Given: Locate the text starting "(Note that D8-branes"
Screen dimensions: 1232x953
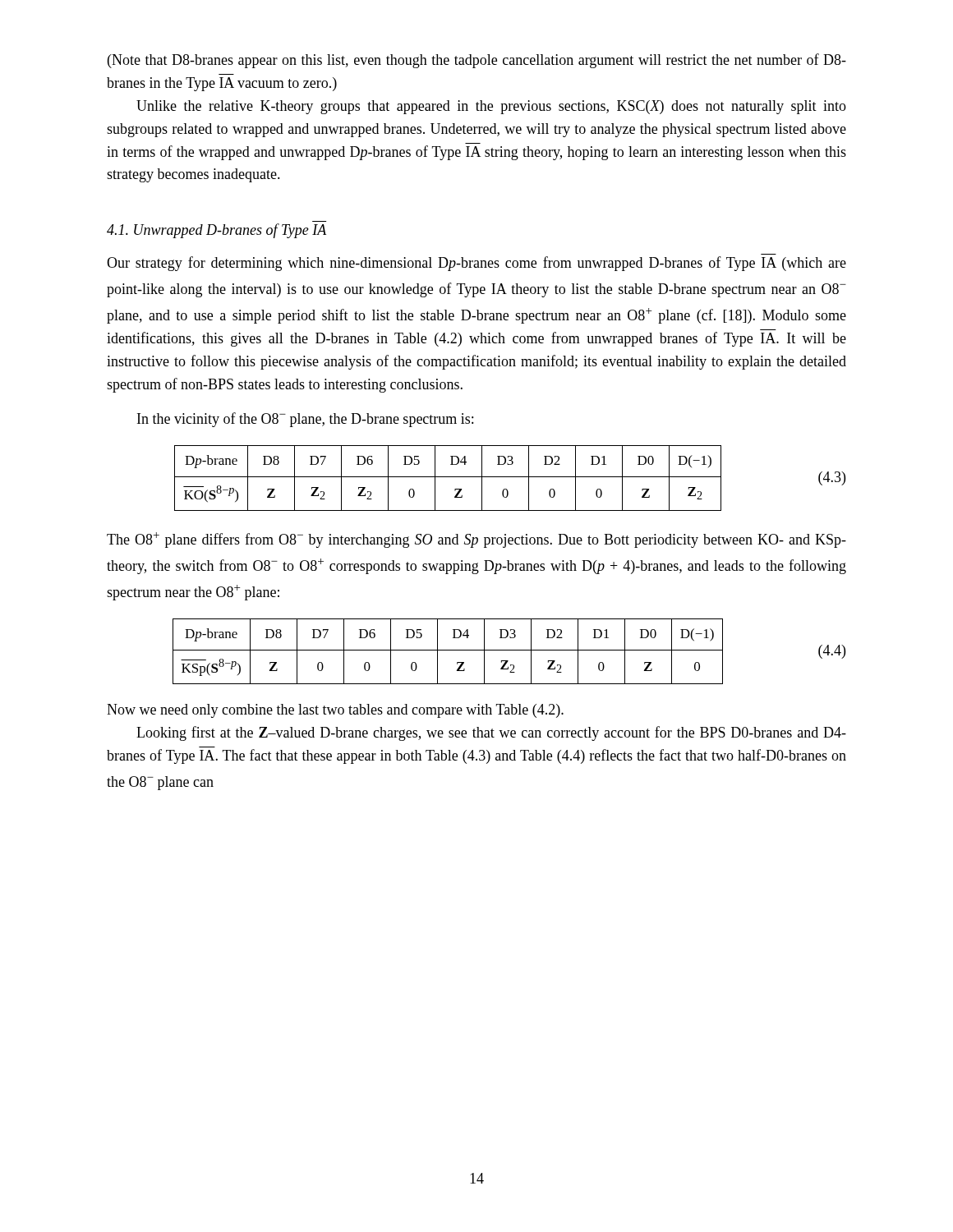Looking at the screenshot, I should point(476,71).
